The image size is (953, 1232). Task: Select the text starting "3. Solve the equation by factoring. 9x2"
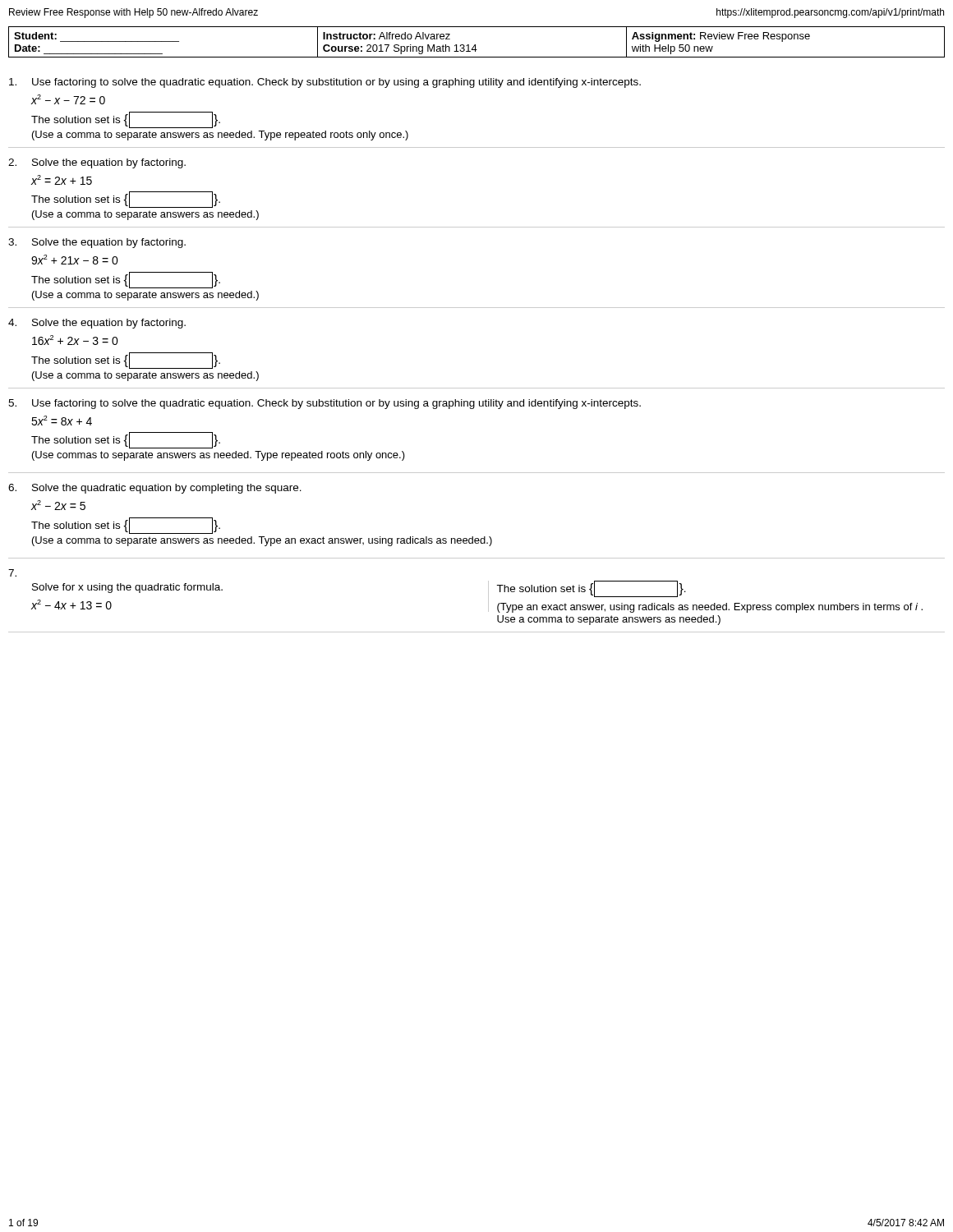(97, 243)
